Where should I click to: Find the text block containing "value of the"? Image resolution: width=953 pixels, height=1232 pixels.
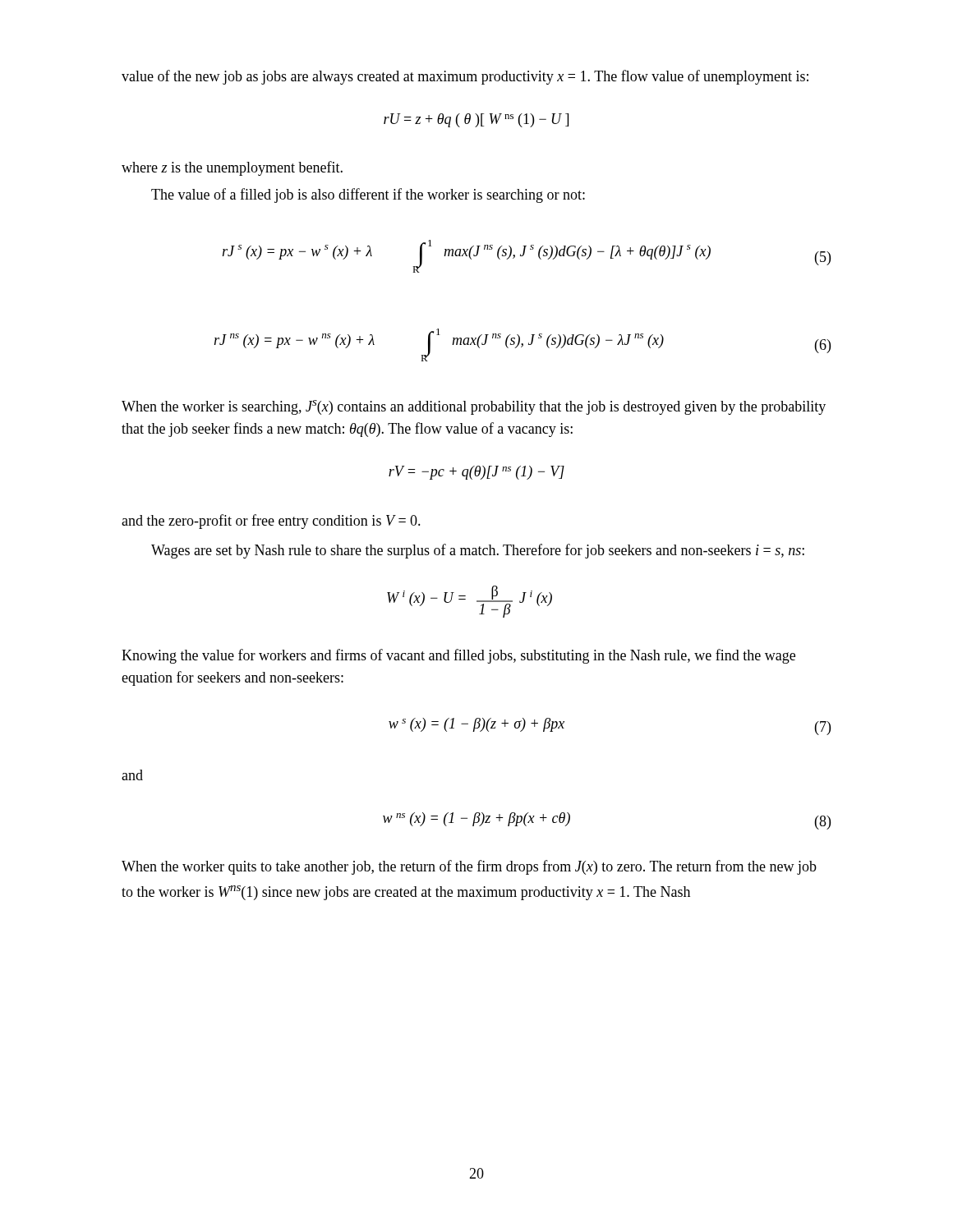pos(466,76)
